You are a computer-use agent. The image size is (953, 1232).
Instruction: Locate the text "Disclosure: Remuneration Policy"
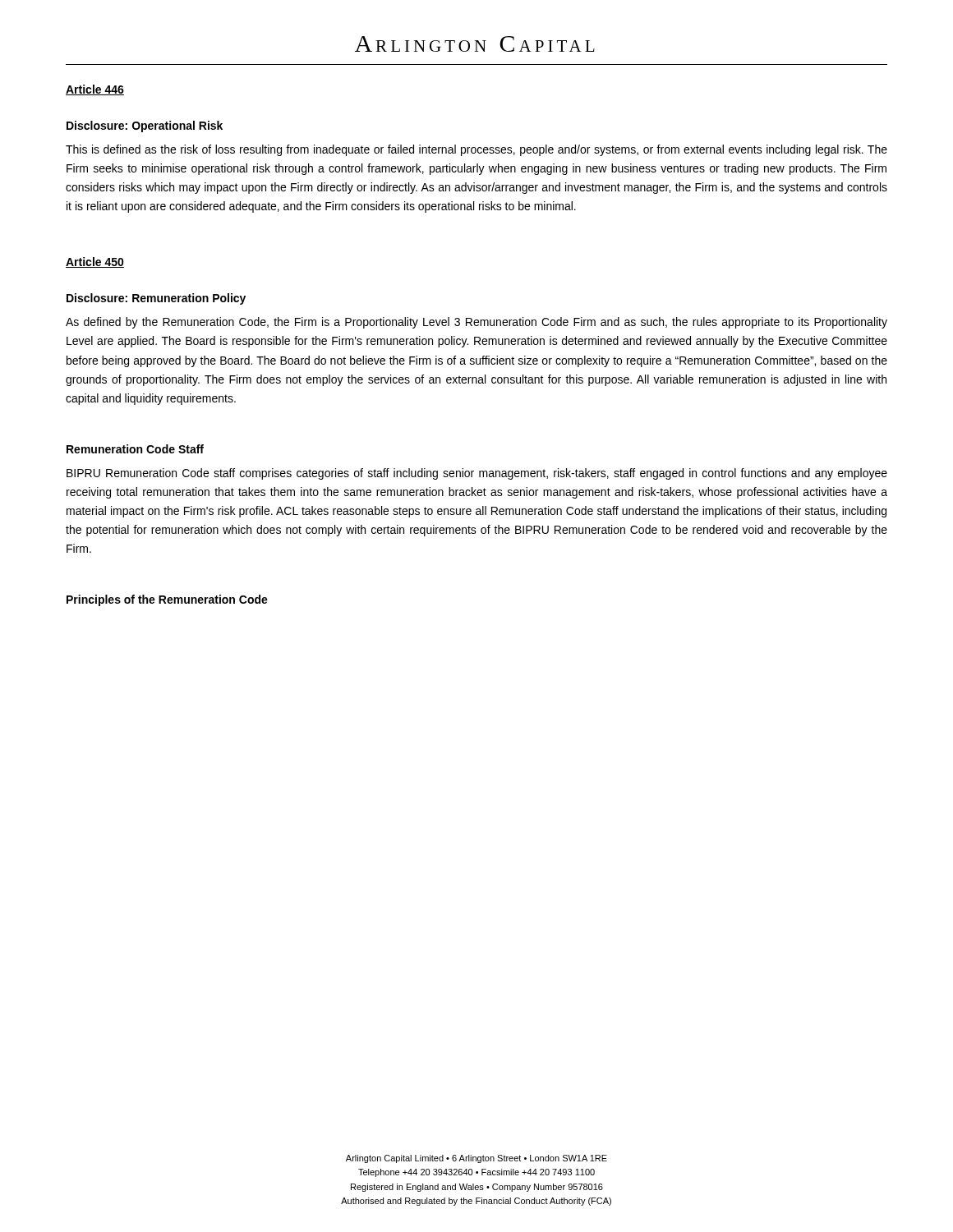pyautogui.click(x=156, y=299)
